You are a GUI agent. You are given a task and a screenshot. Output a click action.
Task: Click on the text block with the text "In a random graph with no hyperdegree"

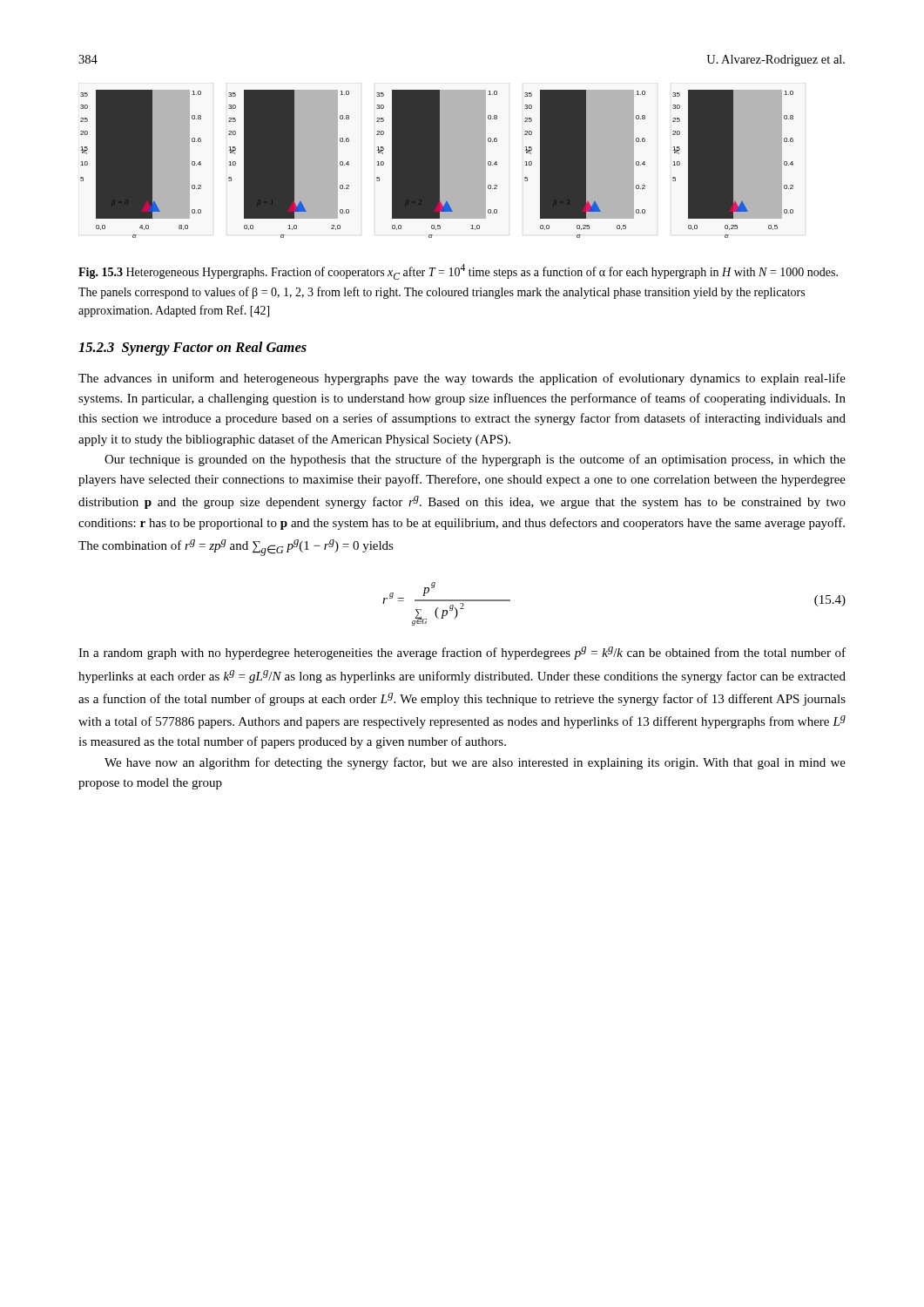pos(462,717)
